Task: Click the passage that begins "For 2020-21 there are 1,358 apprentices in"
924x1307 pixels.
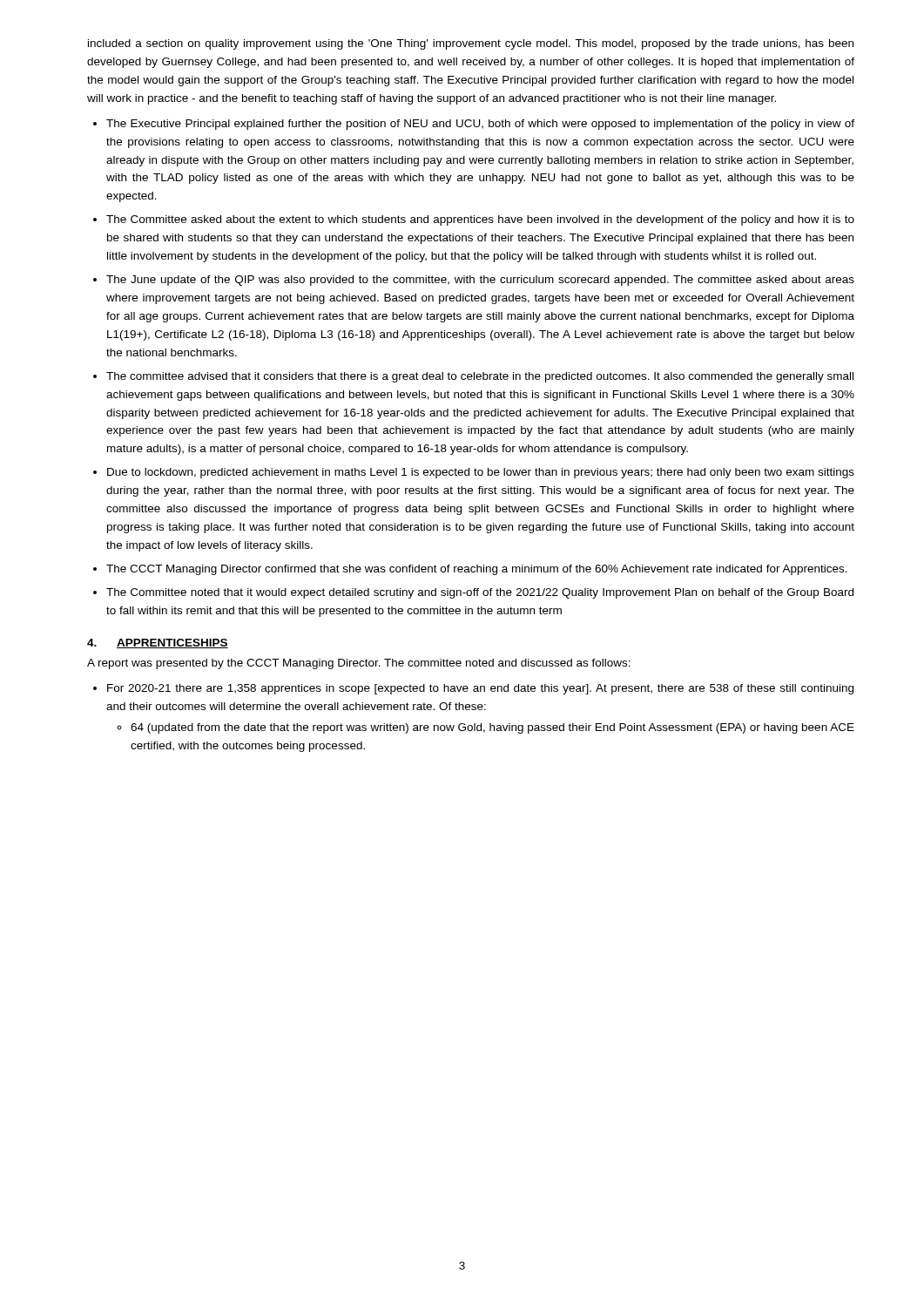Action: tap(480, 718)
